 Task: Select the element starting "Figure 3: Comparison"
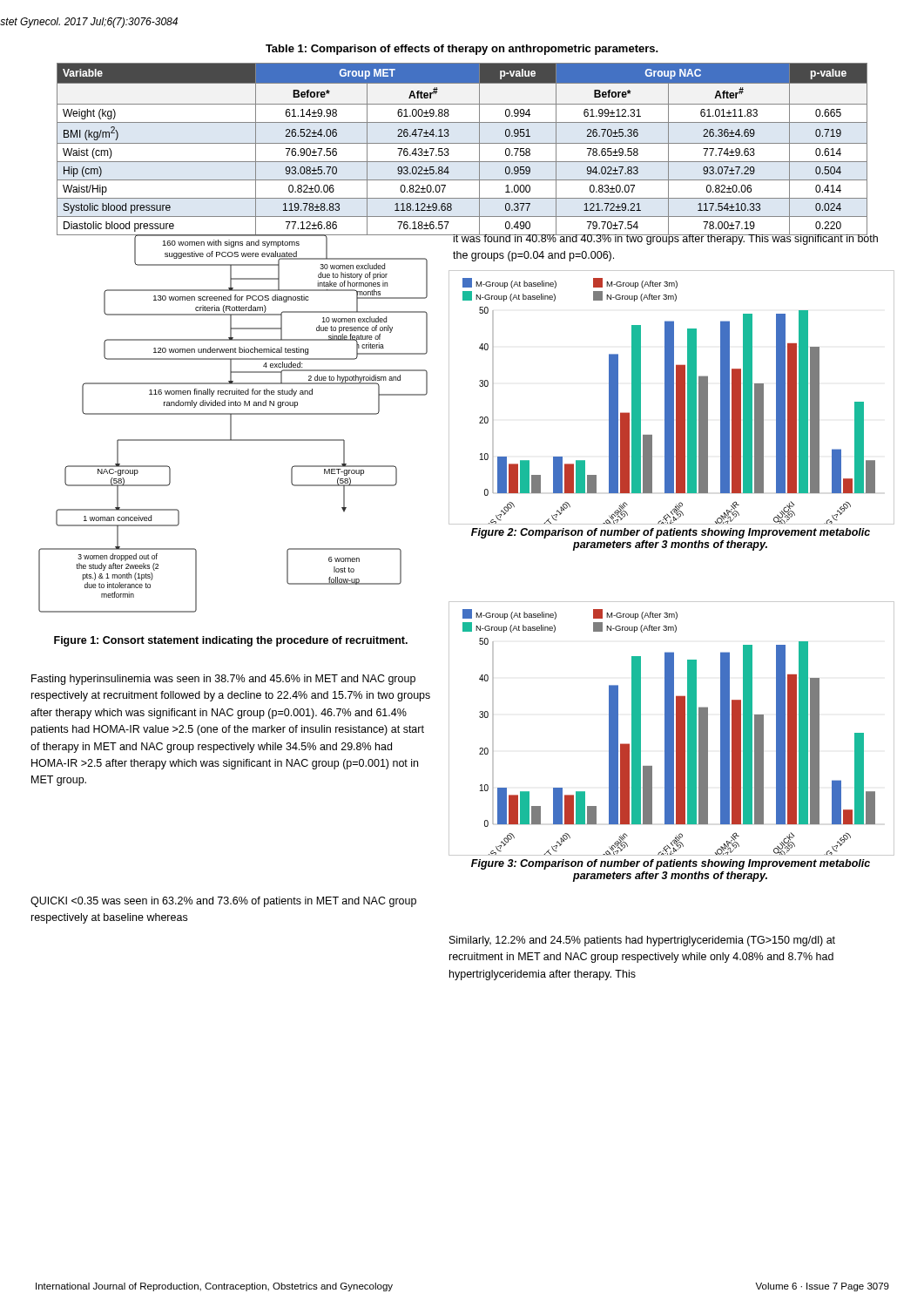tap(671, 870)
